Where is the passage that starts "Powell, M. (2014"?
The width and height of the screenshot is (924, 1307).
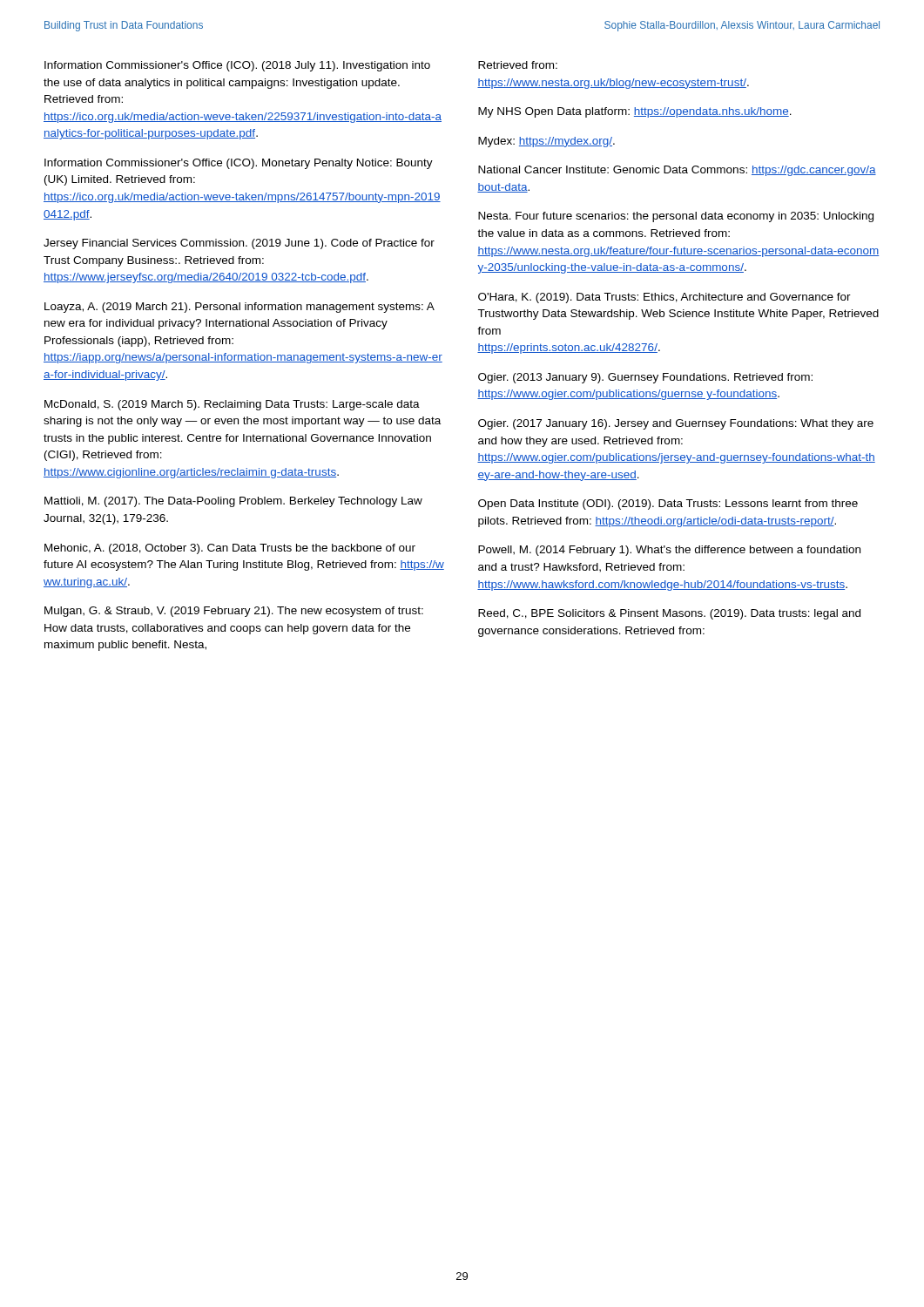coord(670,567)
